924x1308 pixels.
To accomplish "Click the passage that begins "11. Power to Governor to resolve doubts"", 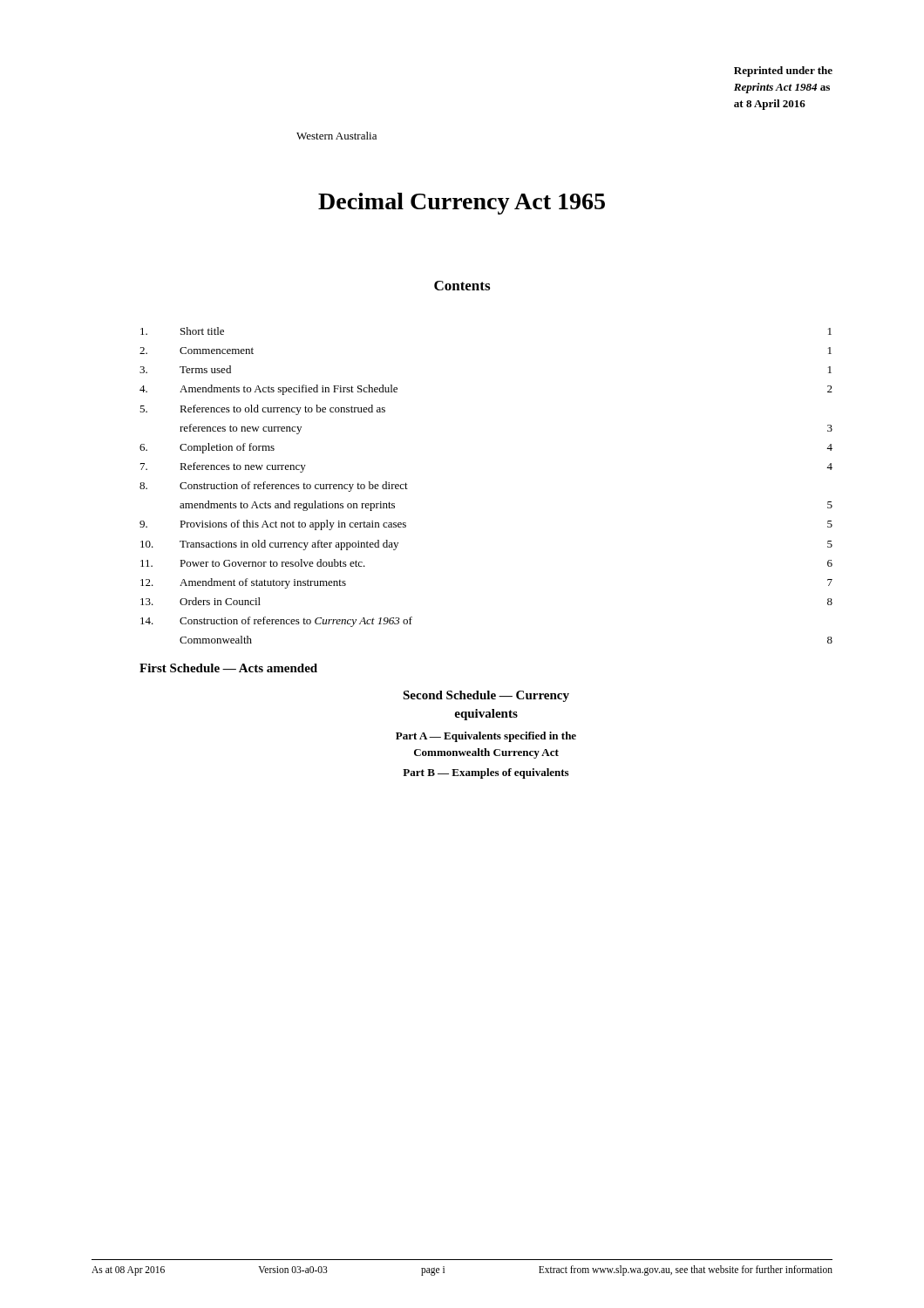I will pyautogui.click(x=273, y=563).
